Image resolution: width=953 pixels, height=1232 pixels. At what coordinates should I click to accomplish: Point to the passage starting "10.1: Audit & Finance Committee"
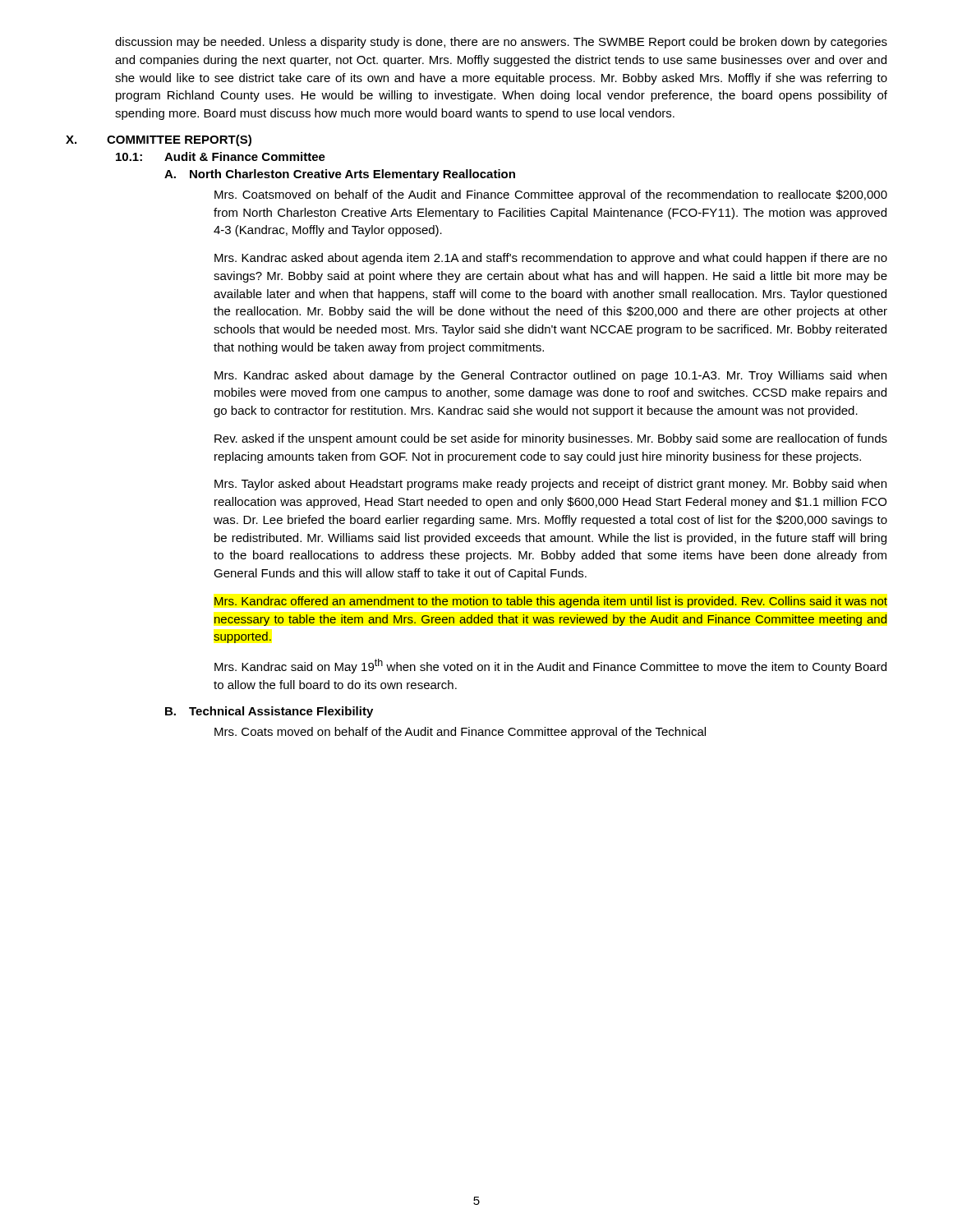click(221, 156)
